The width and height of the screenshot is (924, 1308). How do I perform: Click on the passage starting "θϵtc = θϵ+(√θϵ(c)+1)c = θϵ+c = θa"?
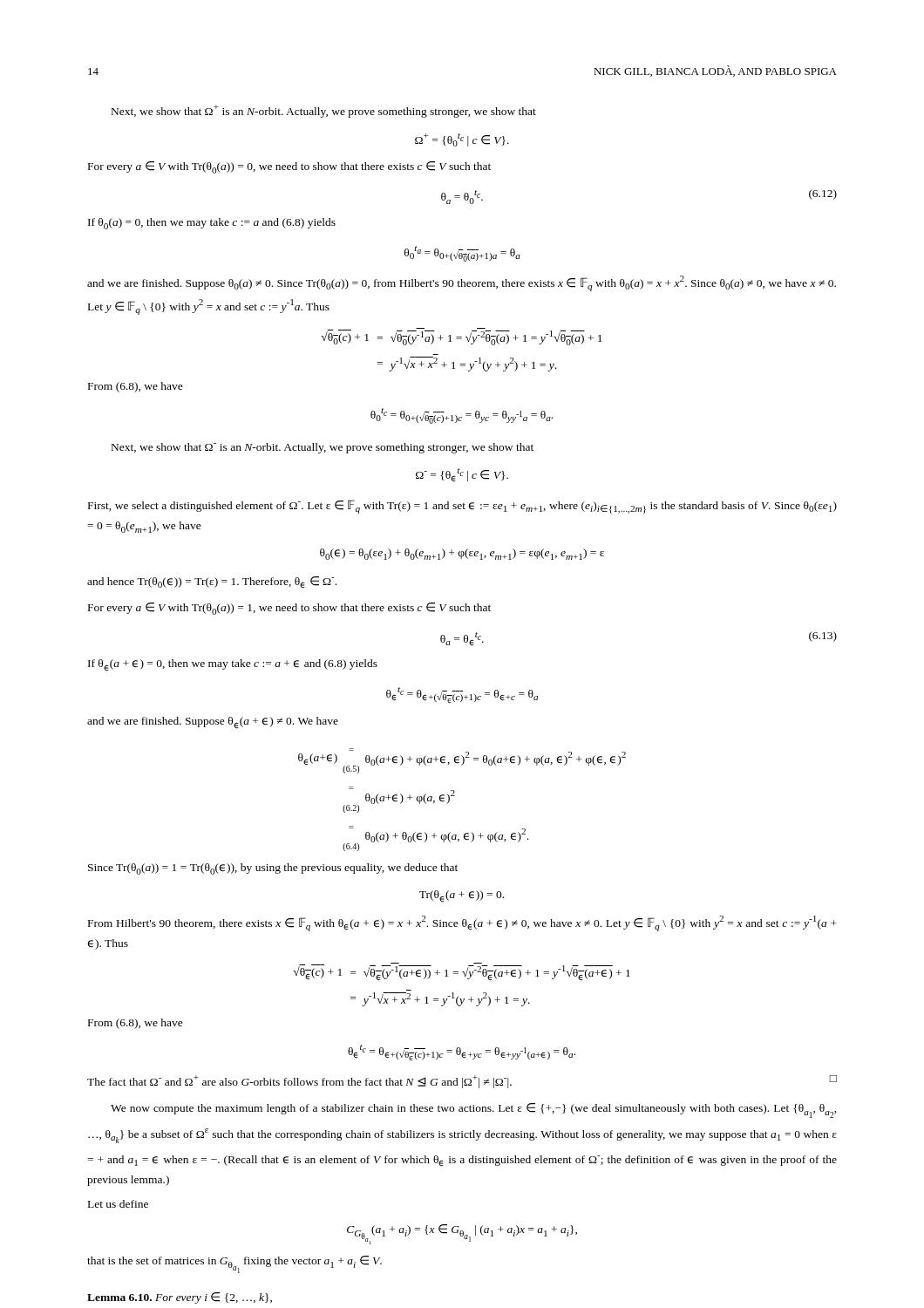click(462, 695)
